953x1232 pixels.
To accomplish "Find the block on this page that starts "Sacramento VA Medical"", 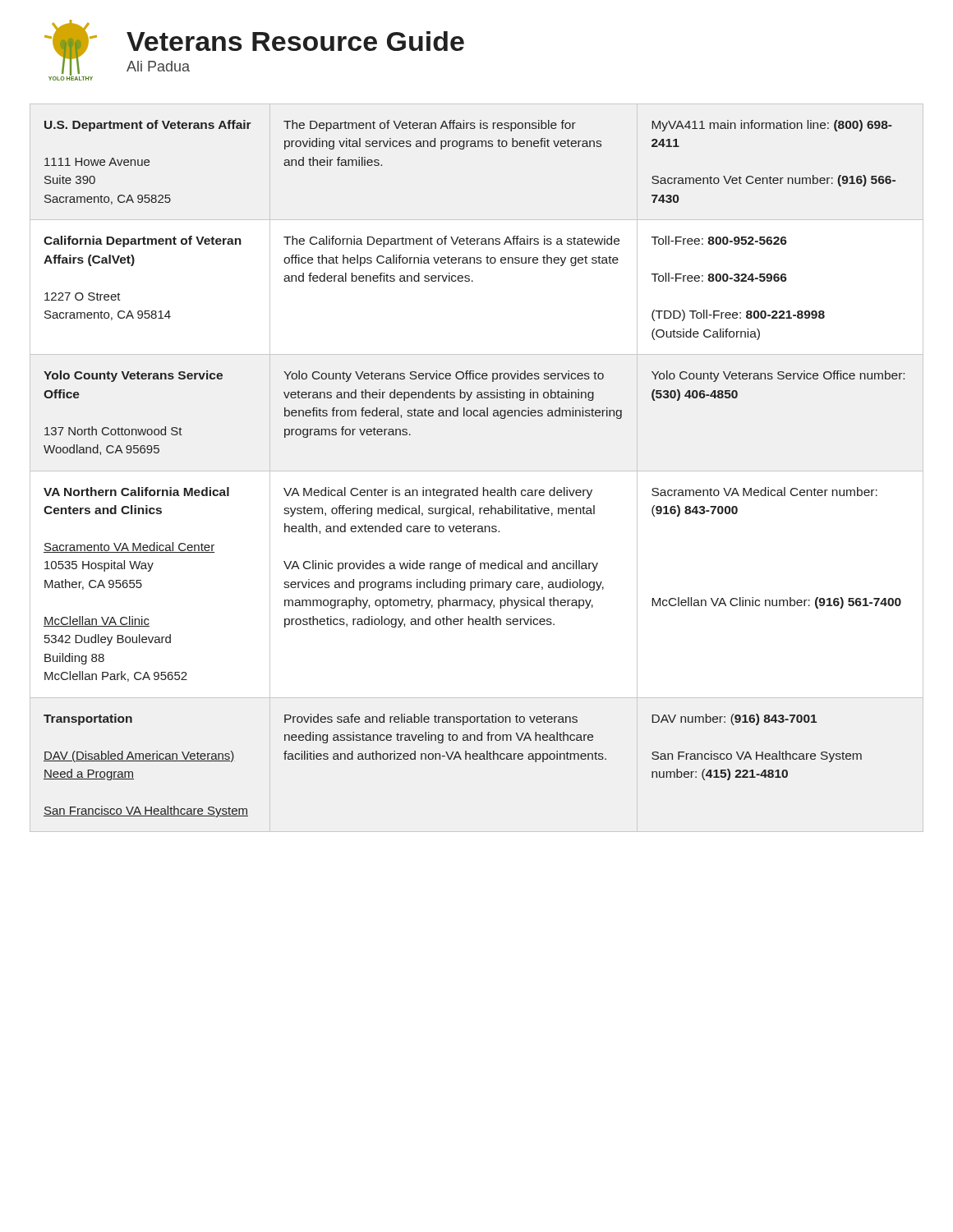I will (764, 492).
